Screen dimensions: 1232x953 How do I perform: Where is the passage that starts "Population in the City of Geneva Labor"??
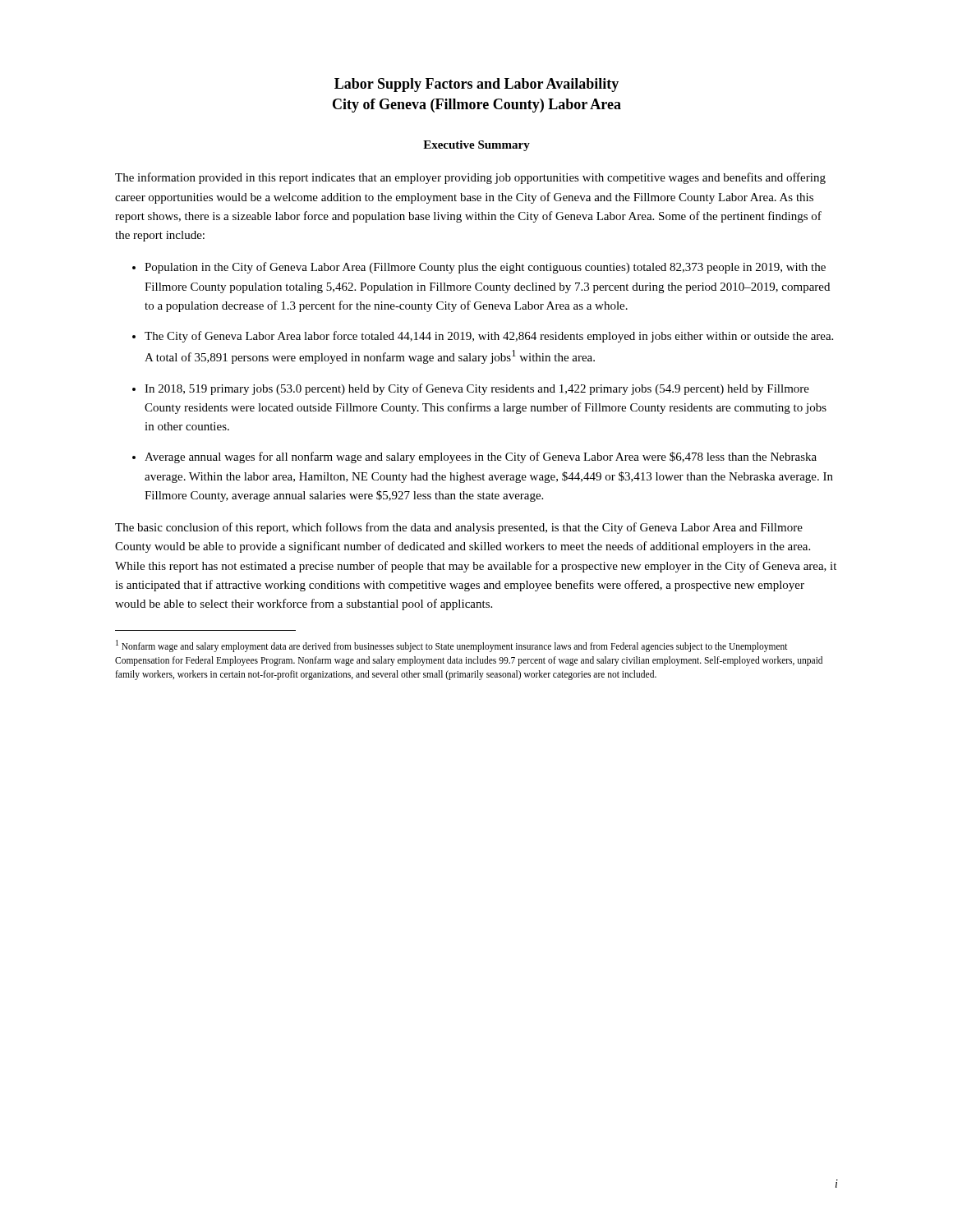click(x=487, y=286)
